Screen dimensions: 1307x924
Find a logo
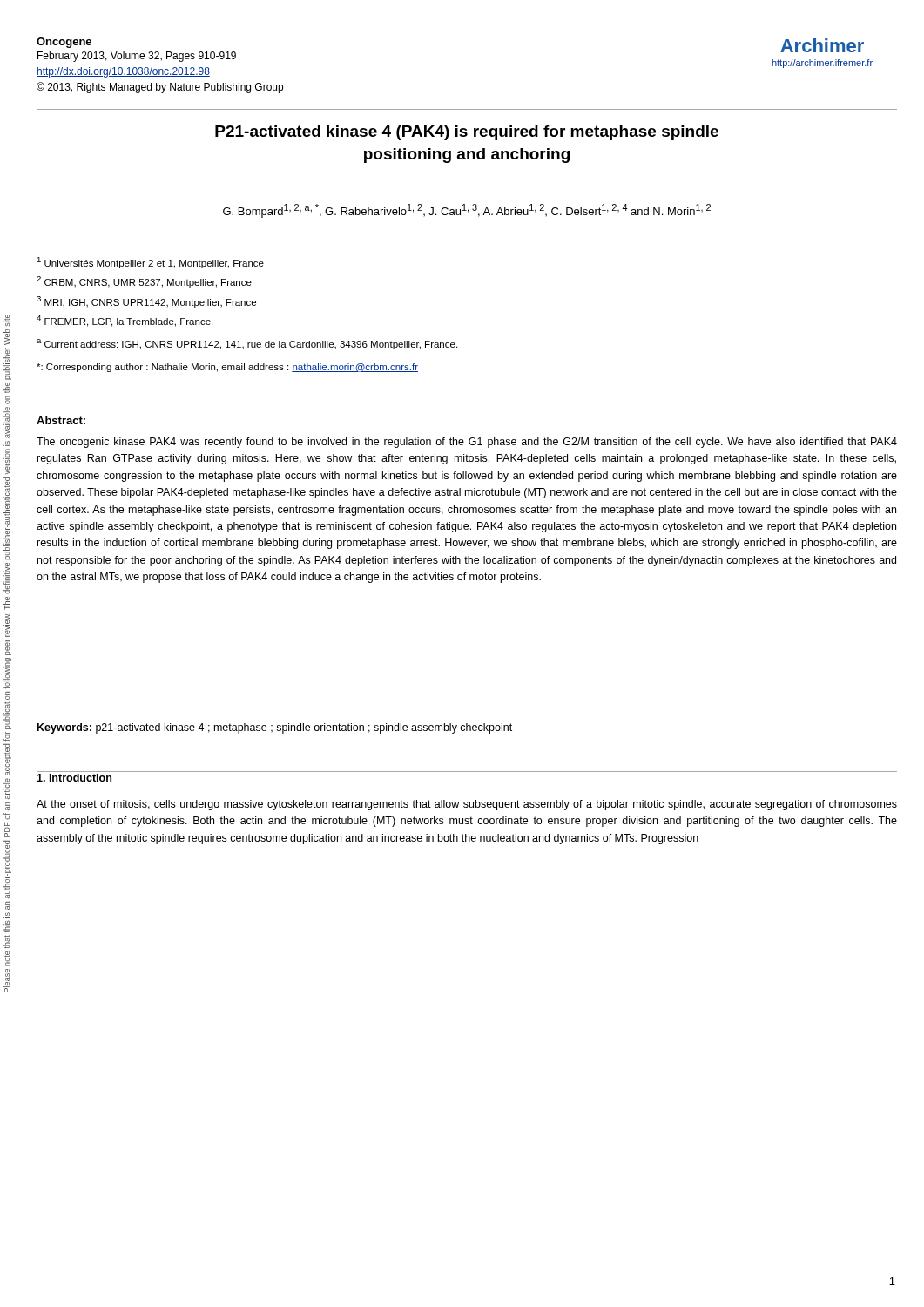coord(822,51)
